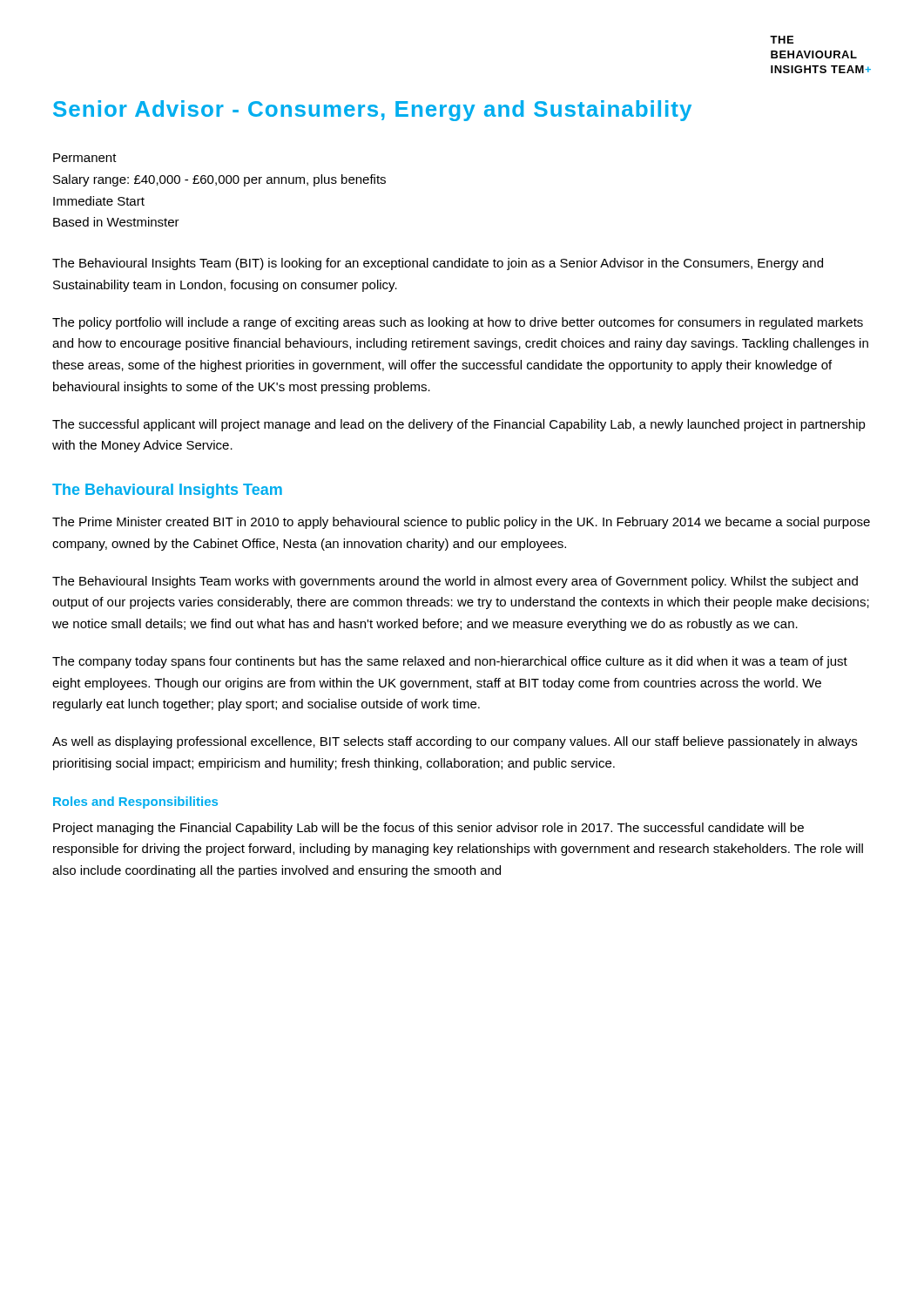The width and height of the screenshot is (924, 1307).
Task: Find "Senior Advisor - Consumers, Energy and Sustainability" on this page
Action: point(373,109)
